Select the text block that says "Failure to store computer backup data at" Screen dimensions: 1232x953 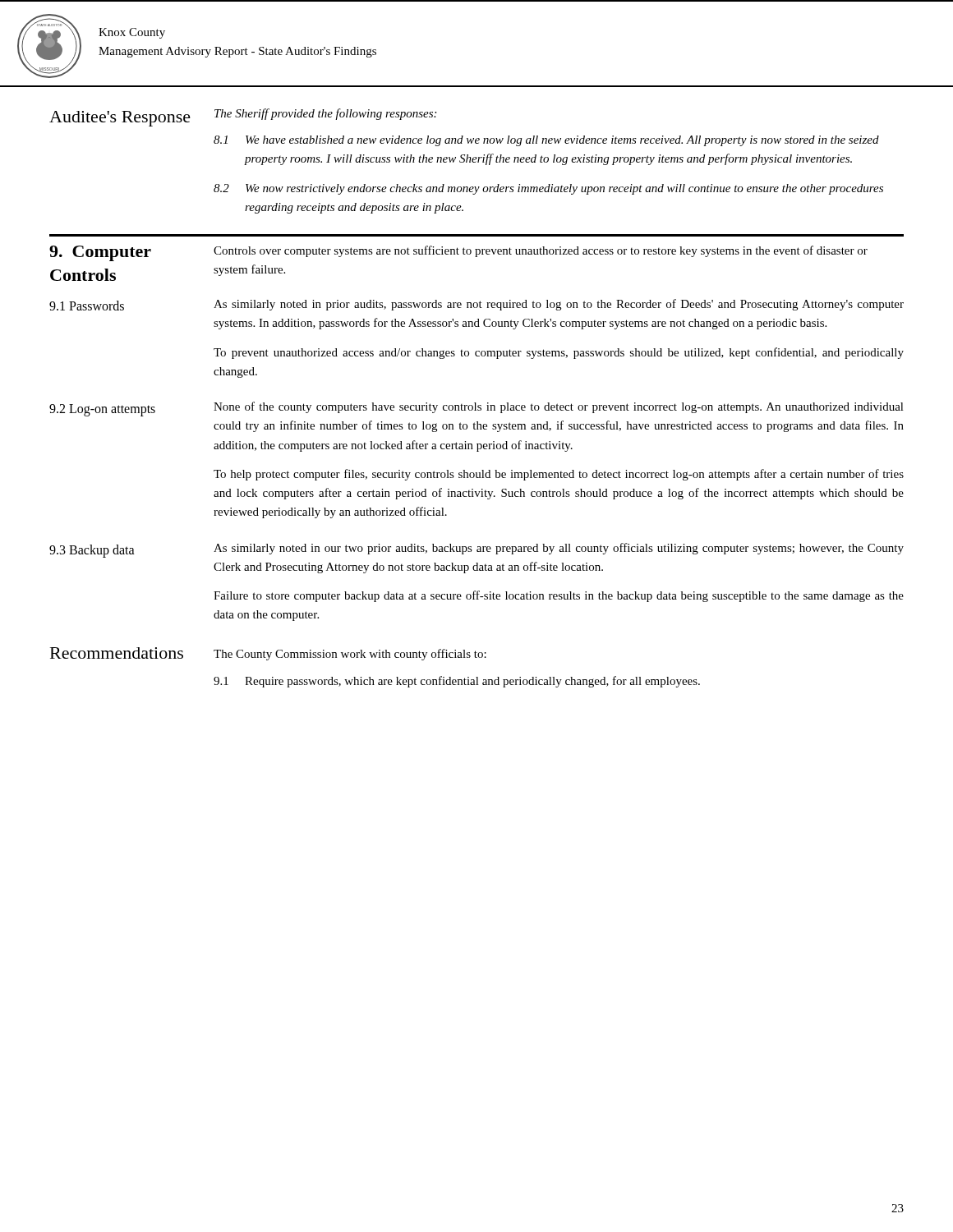coord(559,605)
